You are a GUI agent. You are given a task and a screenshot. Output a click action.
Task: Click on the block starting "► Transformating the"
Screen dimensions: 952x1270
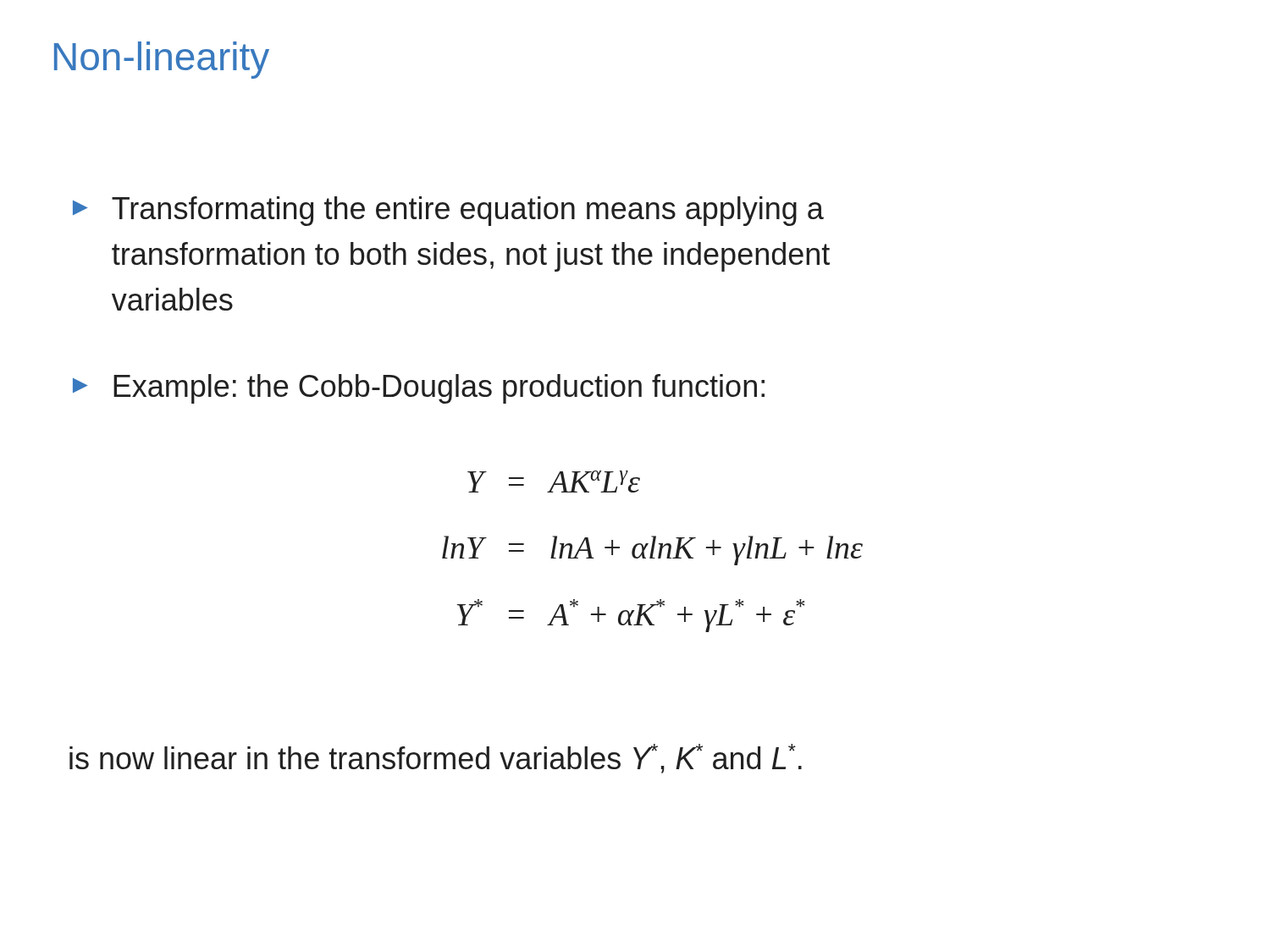point(449,255)
